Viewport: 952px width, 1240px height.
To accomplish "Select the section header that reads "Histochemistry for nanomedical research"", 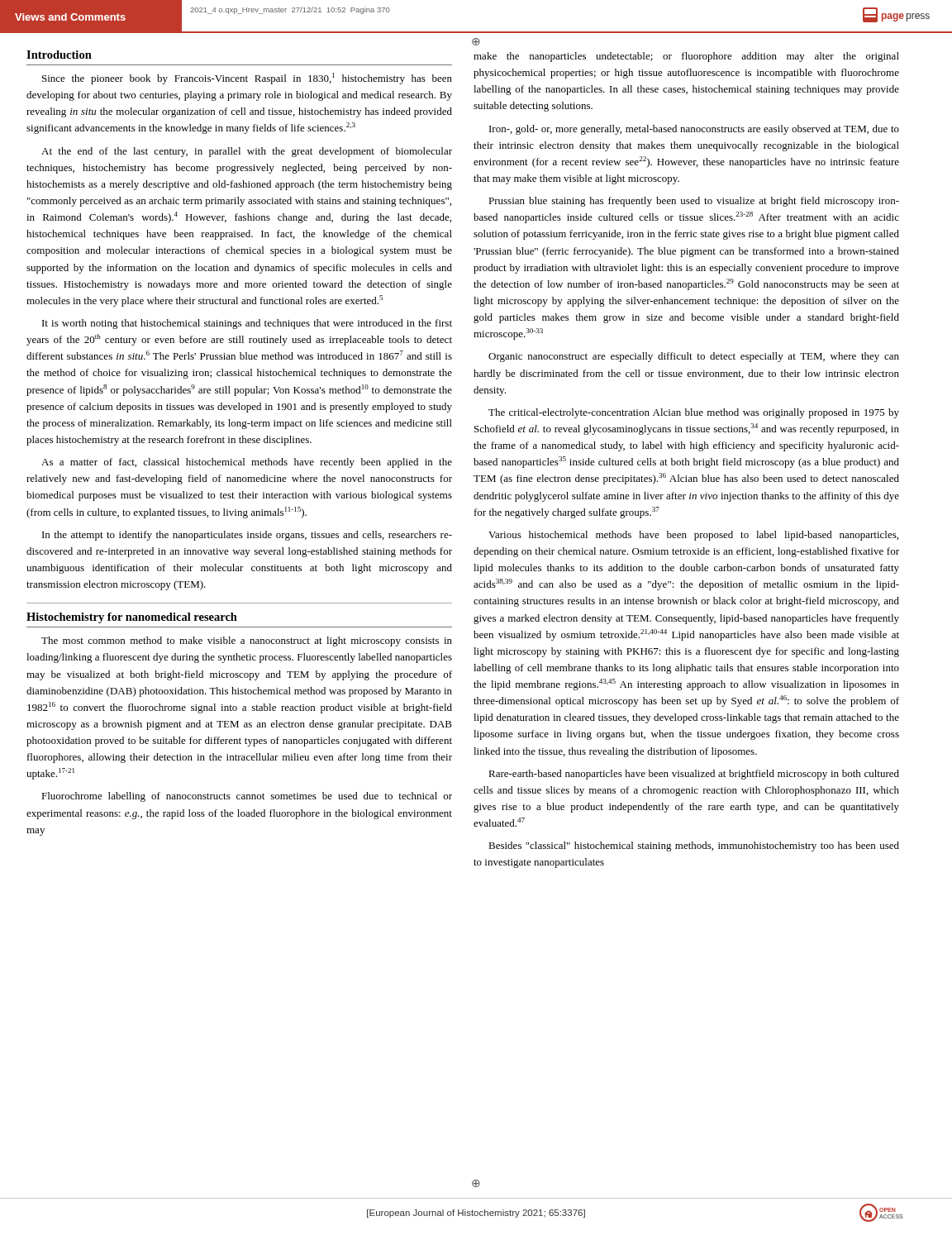I will coord(239,619).
